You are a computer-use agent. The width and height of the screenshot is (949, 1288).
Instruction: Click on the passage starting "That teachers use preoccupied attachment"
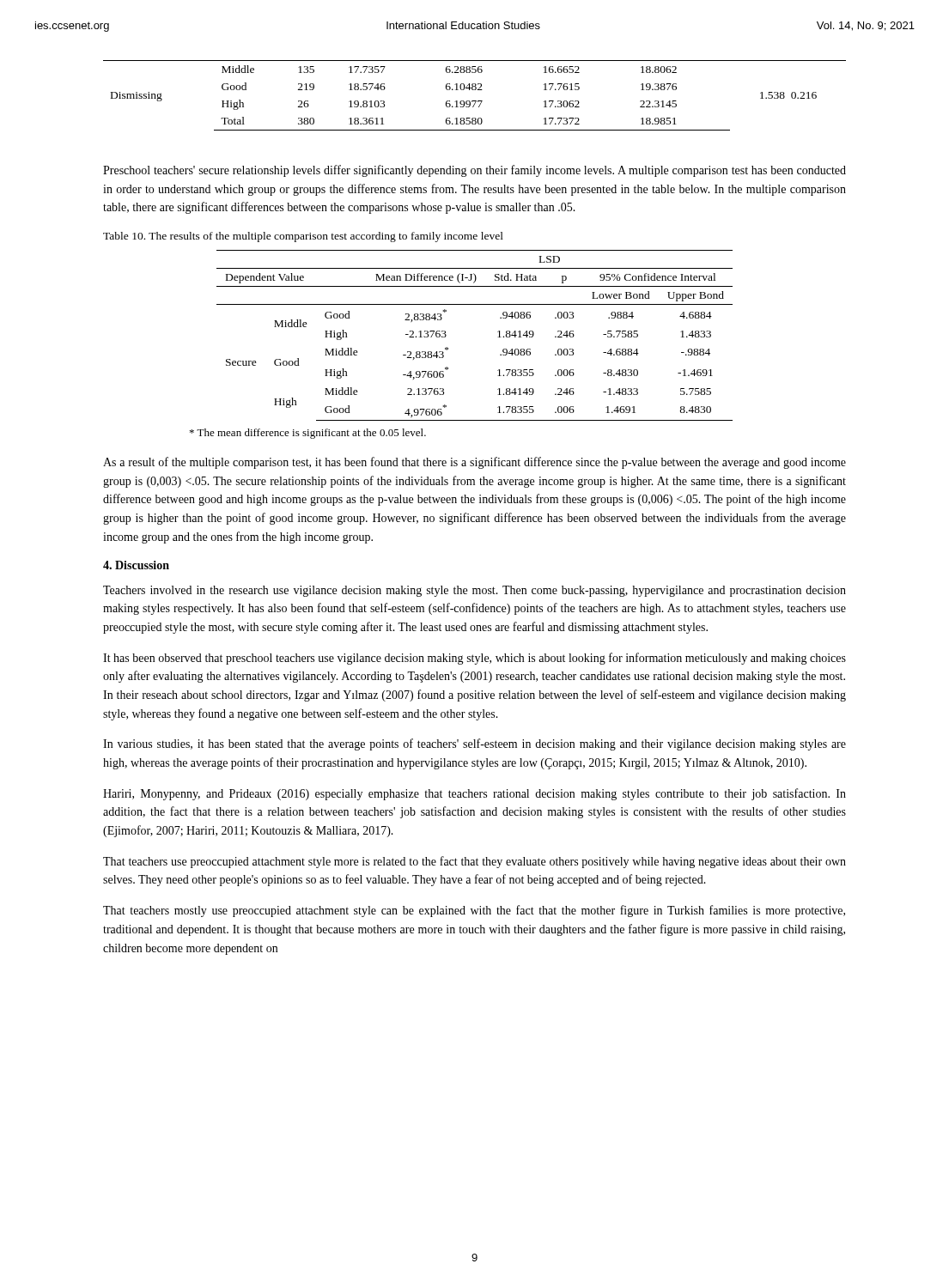coord(474,871)
